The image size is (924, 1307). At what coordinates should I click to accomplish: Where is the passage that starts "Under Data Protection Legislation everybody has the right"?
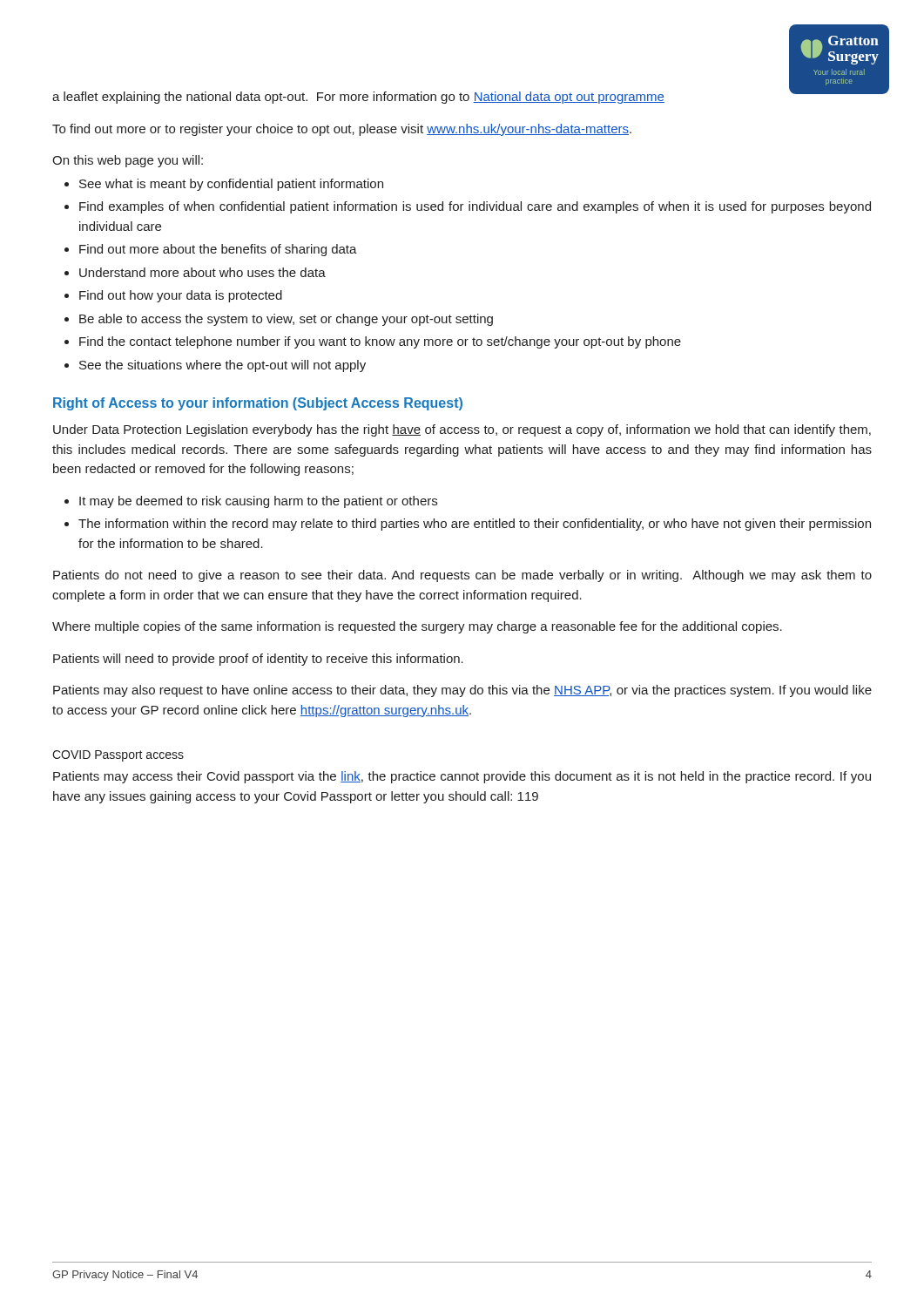tap(462, 449)
